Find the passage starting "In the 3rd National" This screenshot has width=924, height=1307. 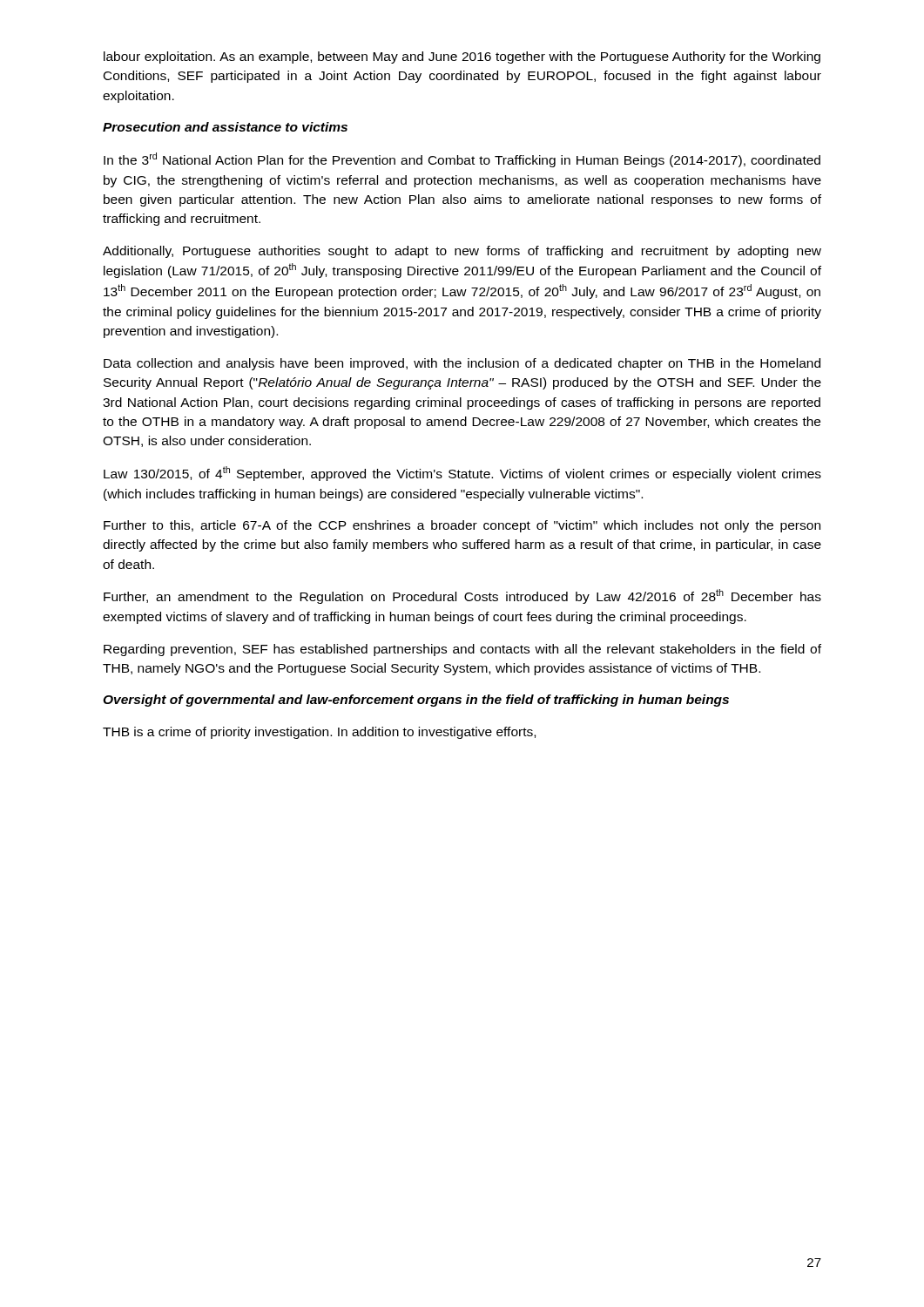(462, 188)
